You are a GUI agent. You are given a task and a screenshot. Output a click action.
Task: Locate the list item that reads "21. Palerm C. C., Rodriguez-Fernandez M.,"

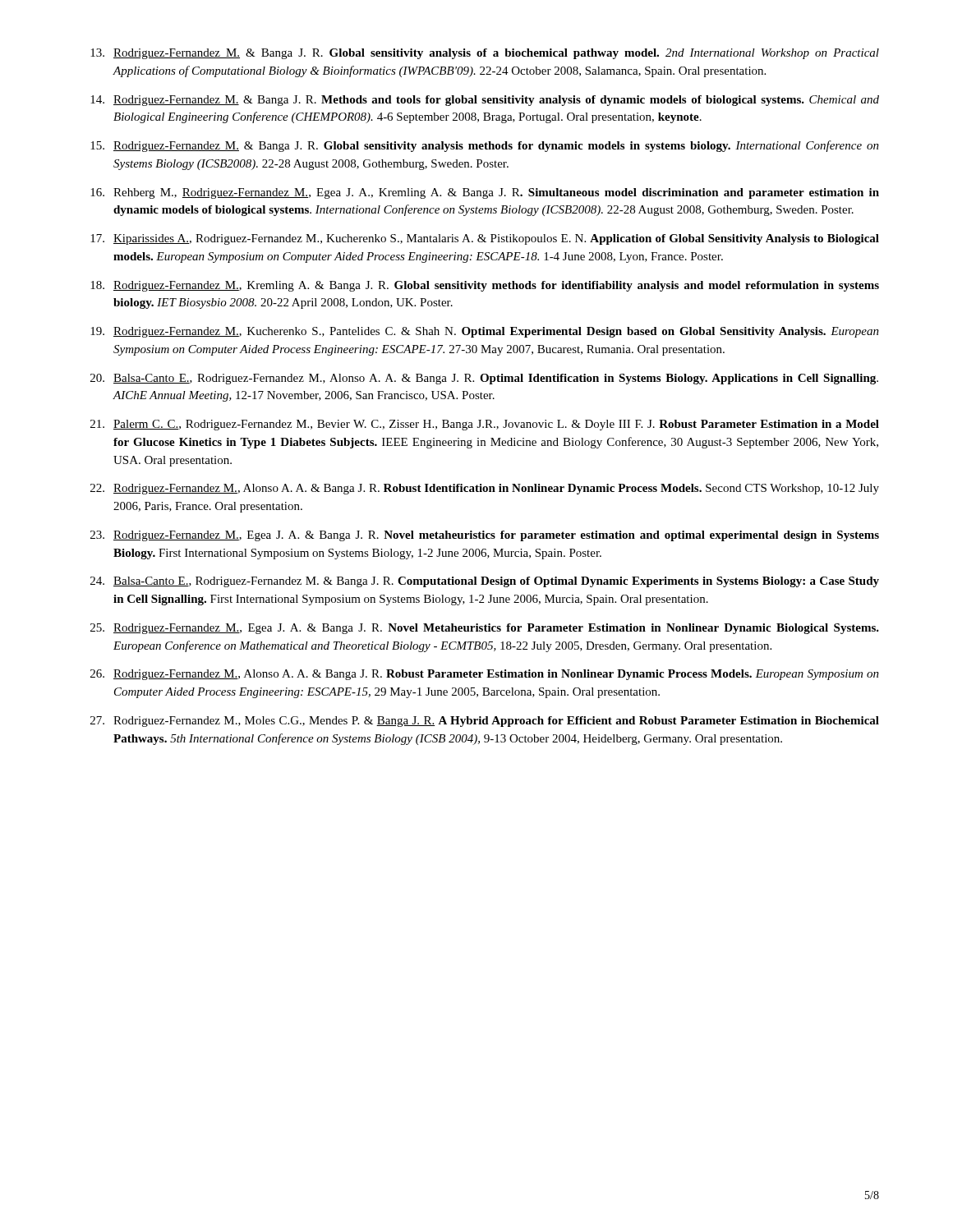pos(476,442)
